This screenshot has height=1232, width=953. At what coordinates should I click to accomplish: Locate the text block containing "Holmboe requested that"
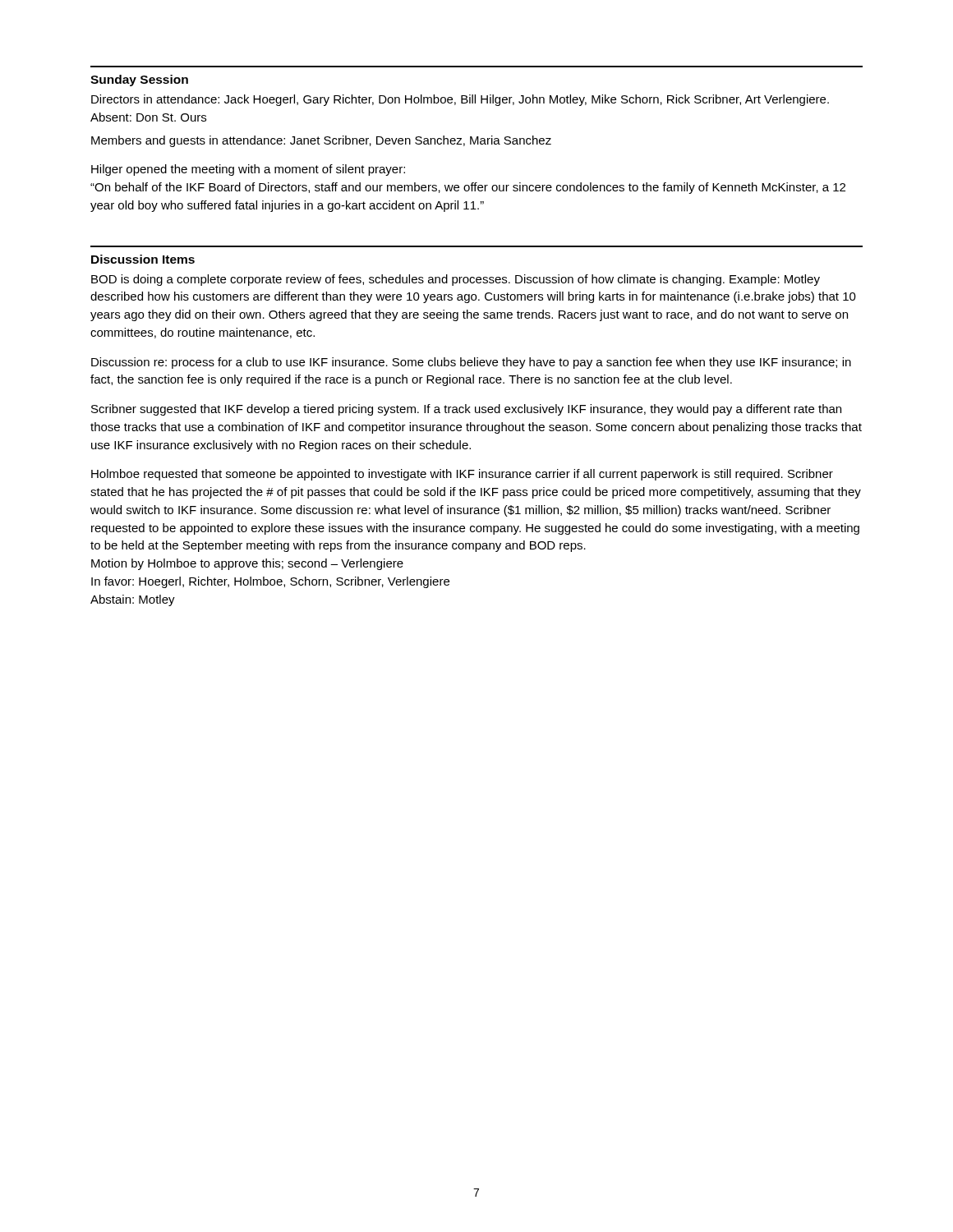(476, 536)
